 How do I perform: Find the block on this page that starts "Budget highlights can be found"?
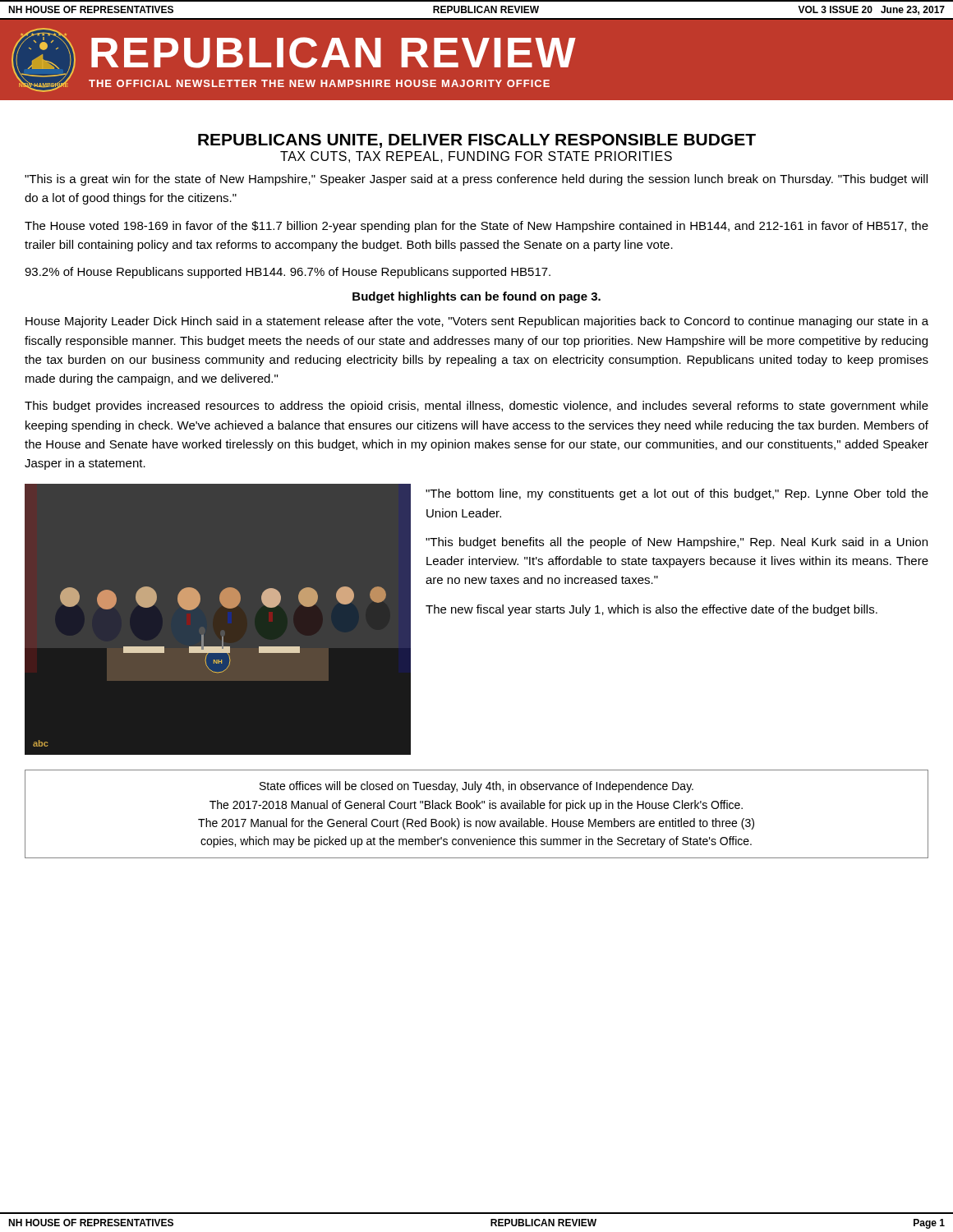(x=476, y=296)
